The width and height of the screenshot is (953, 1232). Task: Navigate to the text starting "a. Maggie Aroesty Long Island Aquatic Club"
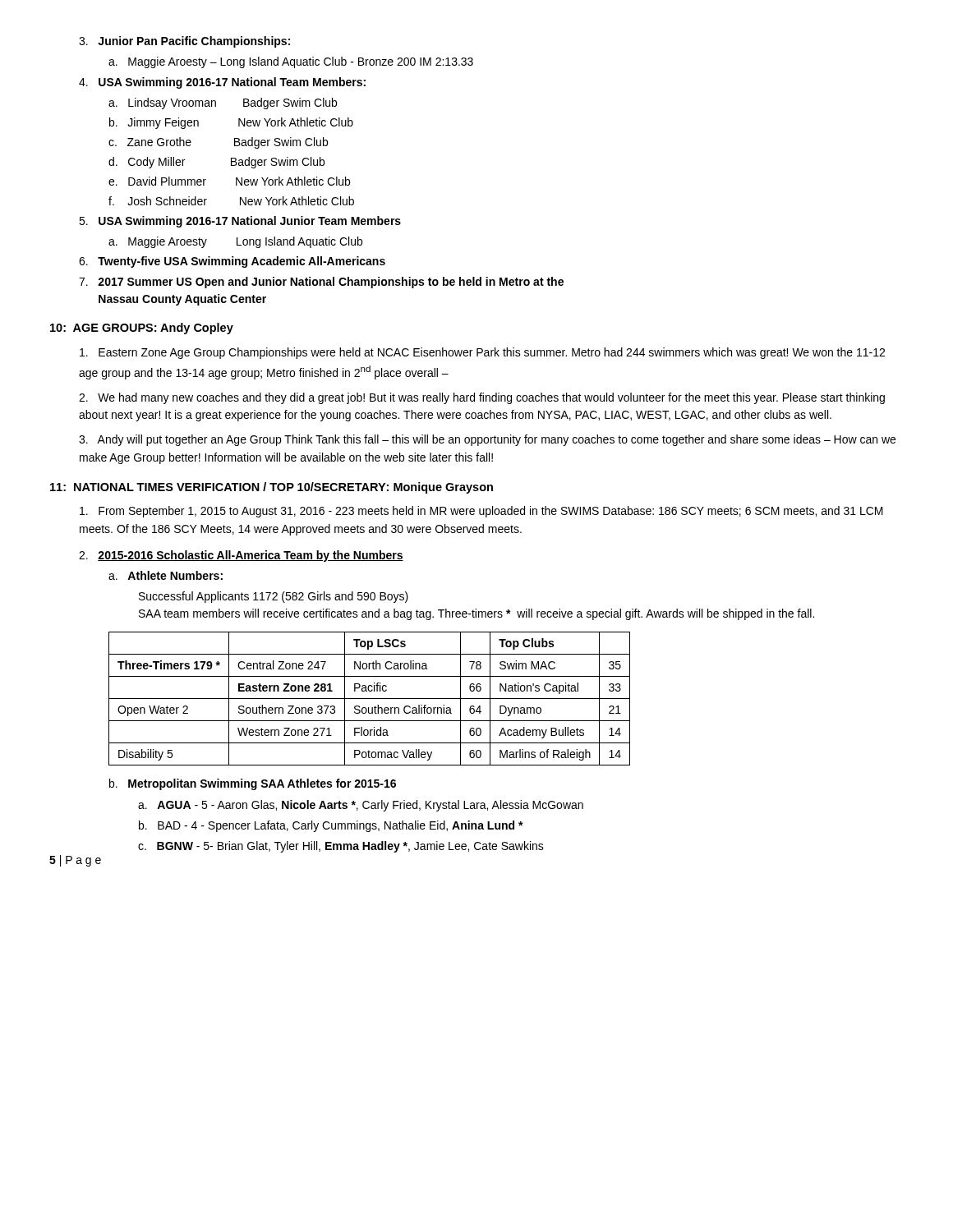click(x=236, y=241)
